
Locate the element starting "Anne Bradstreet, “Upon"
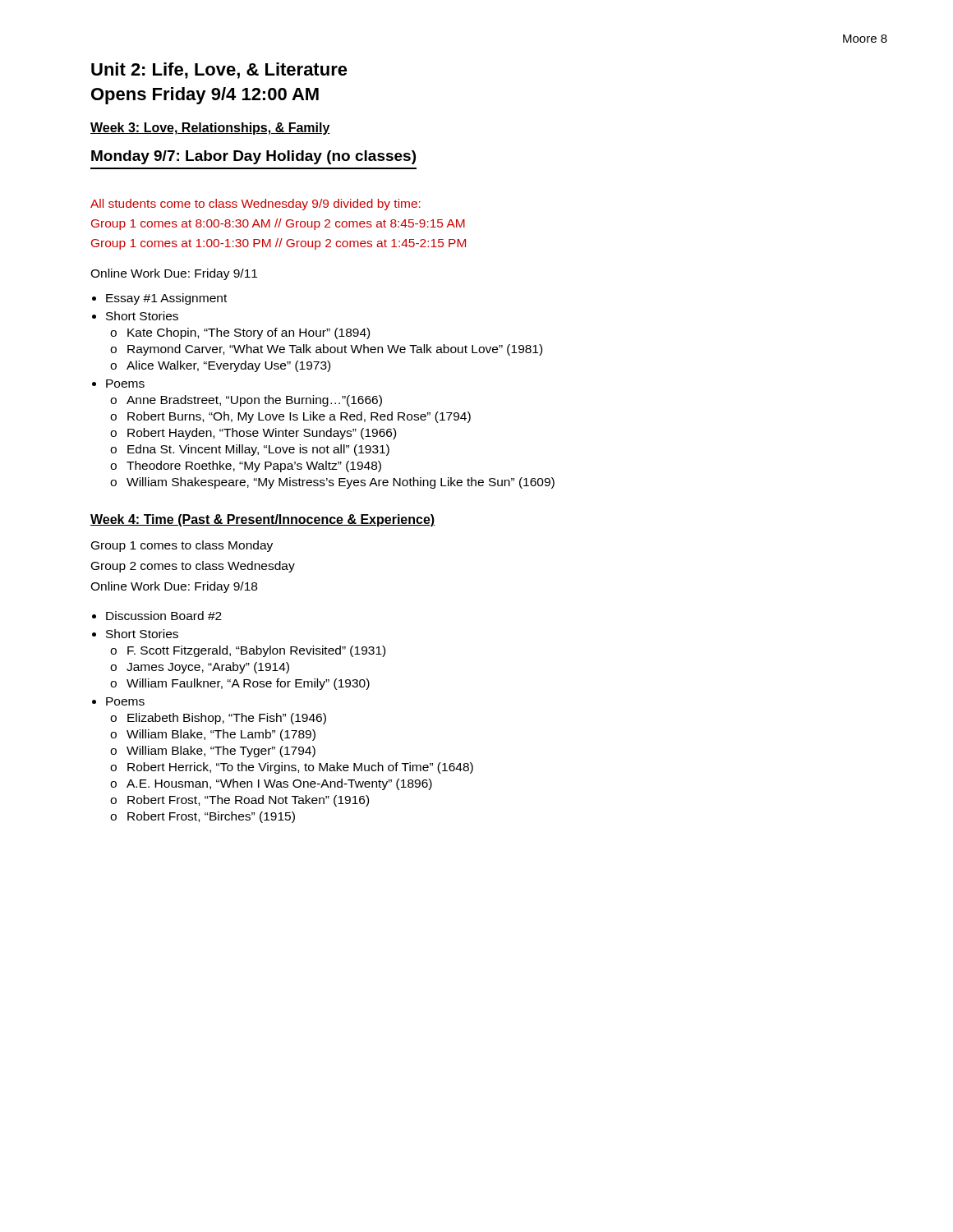coord(255,400)
